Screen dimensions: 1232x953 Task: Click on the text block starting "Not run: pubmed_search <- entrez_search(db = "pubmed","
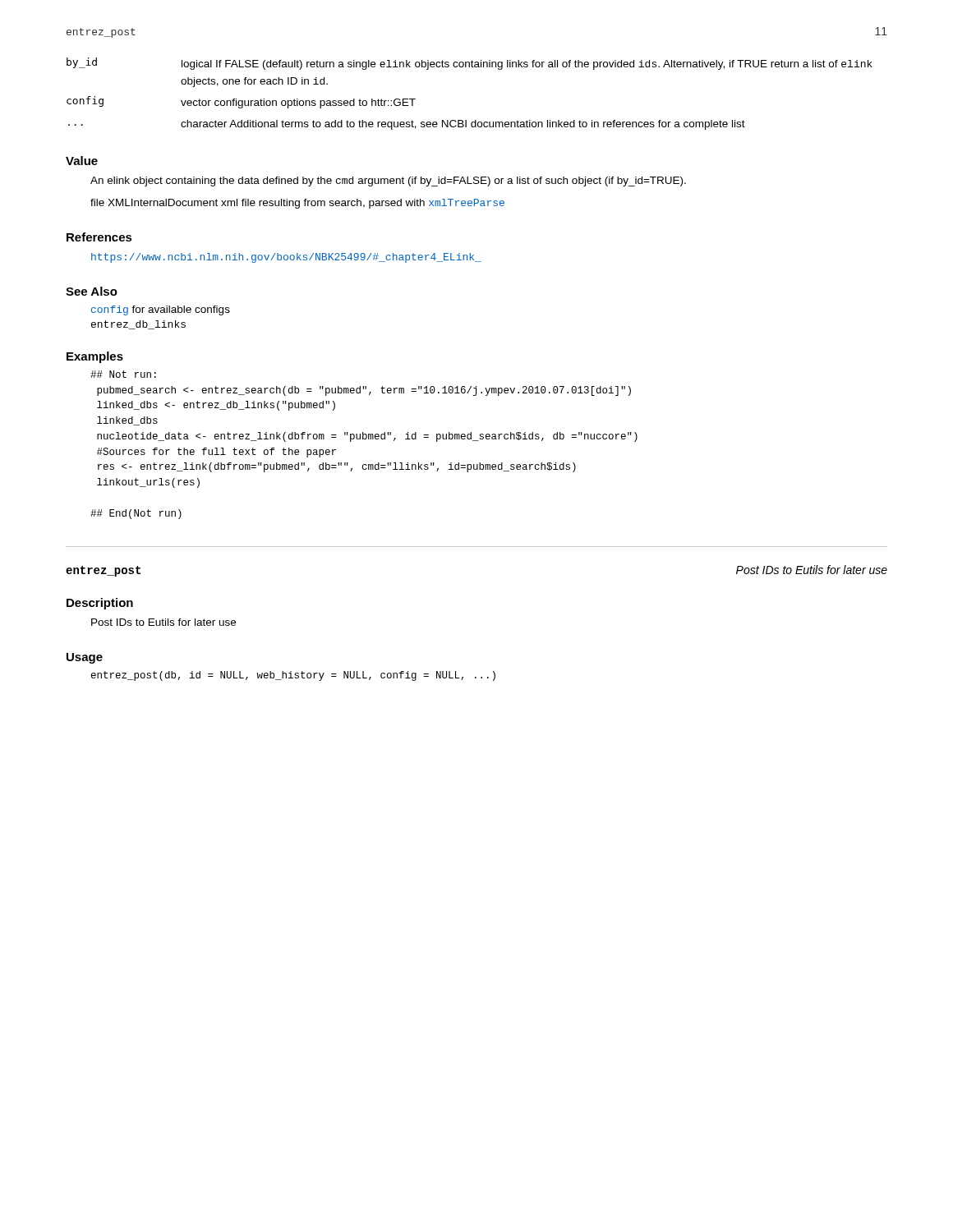489,445
